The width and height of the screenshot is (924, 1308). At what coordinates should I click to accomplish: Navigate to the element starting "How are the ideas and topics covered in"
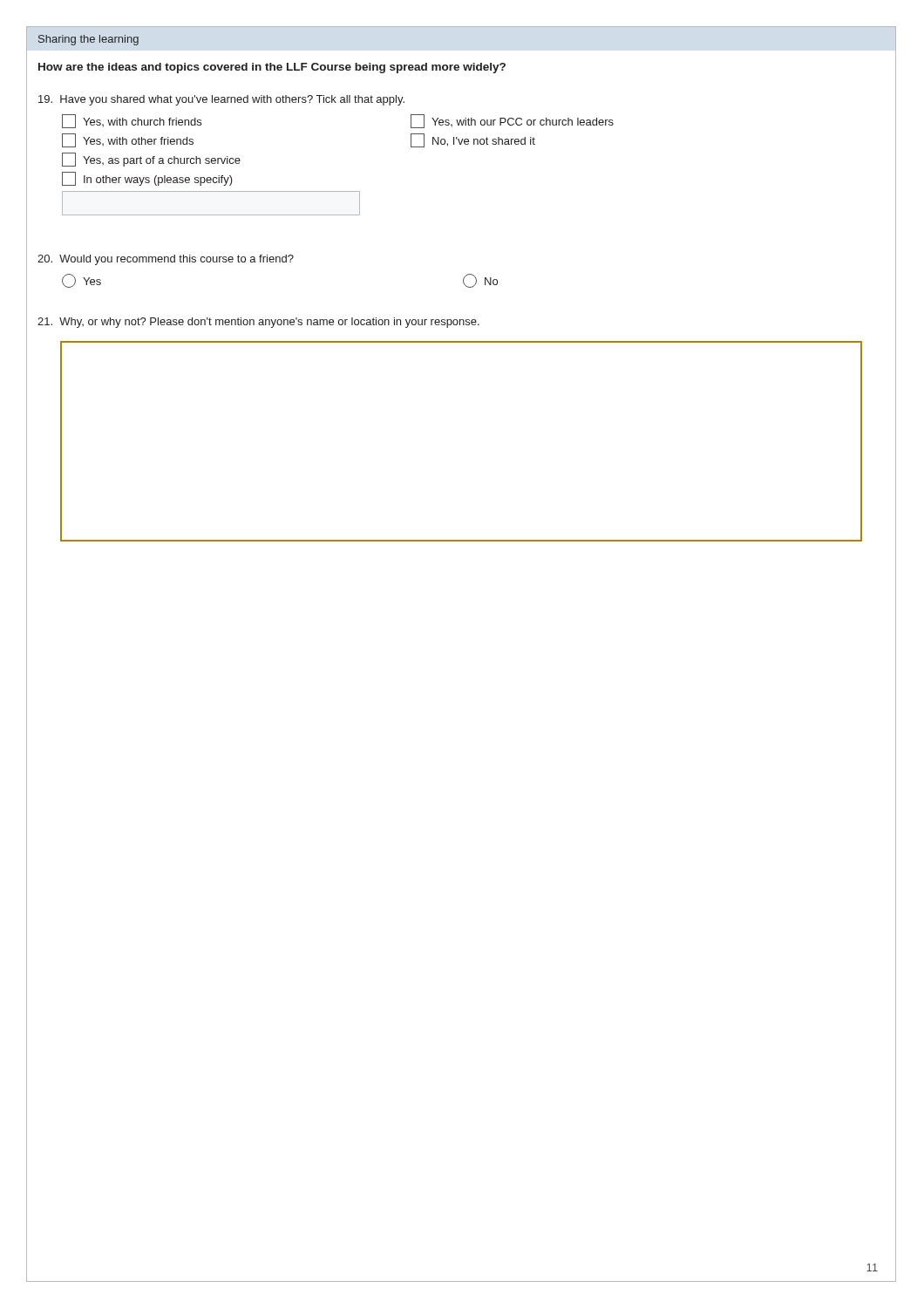(x=272, y=67)
